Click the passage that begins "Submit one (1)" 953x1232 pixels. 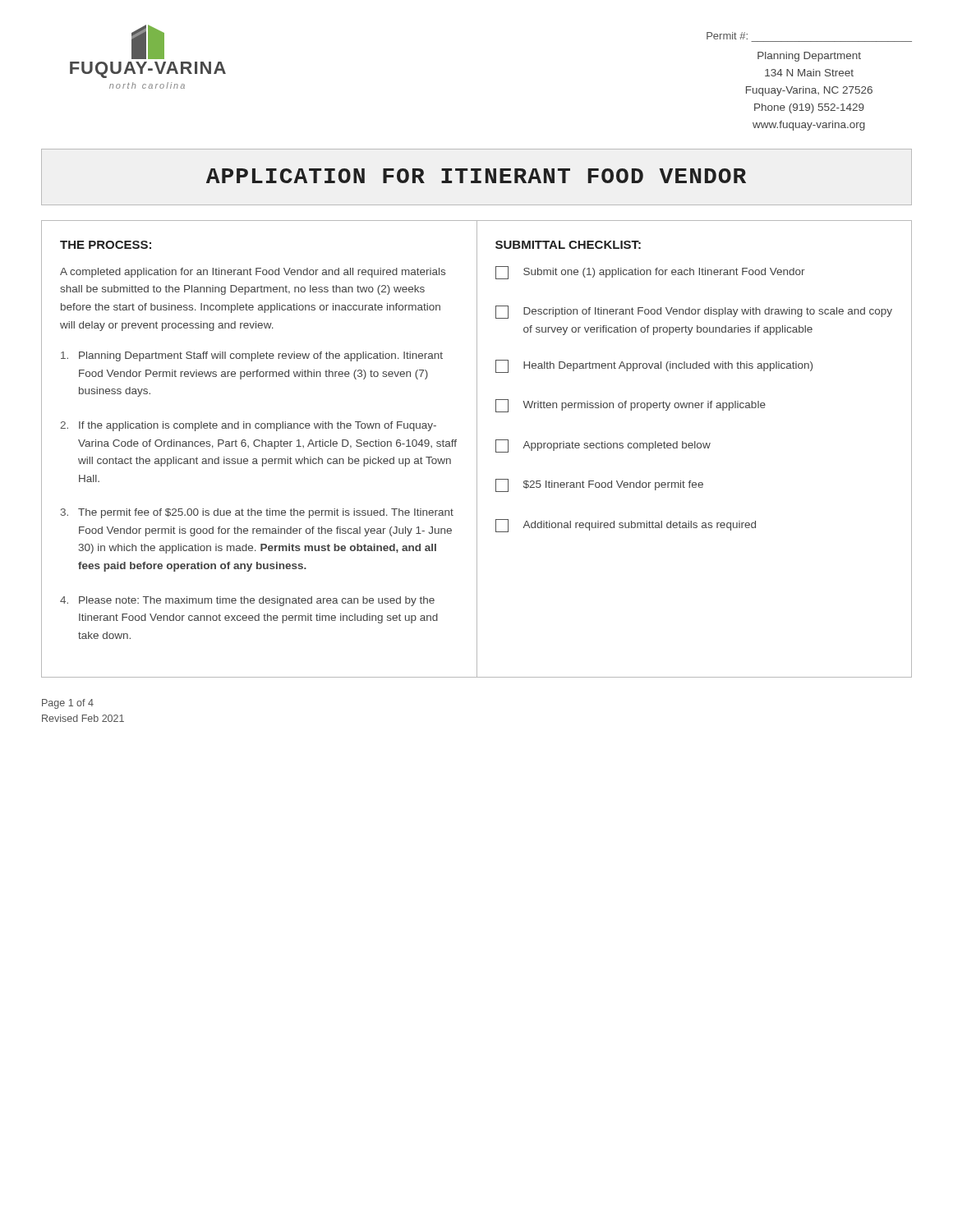click(694, 274)
